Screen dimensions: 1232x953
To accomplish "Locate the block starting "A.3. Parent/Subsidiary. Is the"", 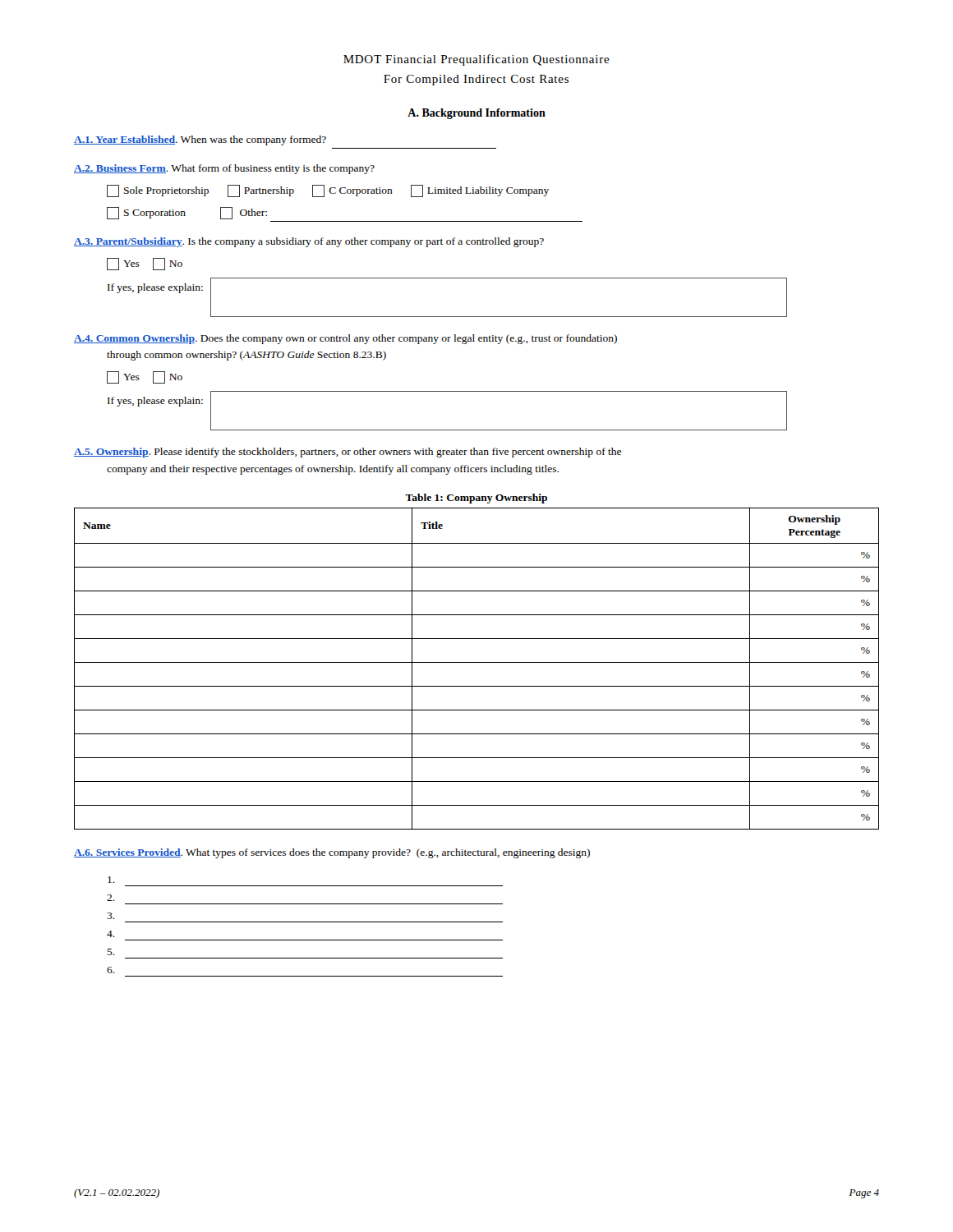I will pyautogui.click(x=476, y=276).
